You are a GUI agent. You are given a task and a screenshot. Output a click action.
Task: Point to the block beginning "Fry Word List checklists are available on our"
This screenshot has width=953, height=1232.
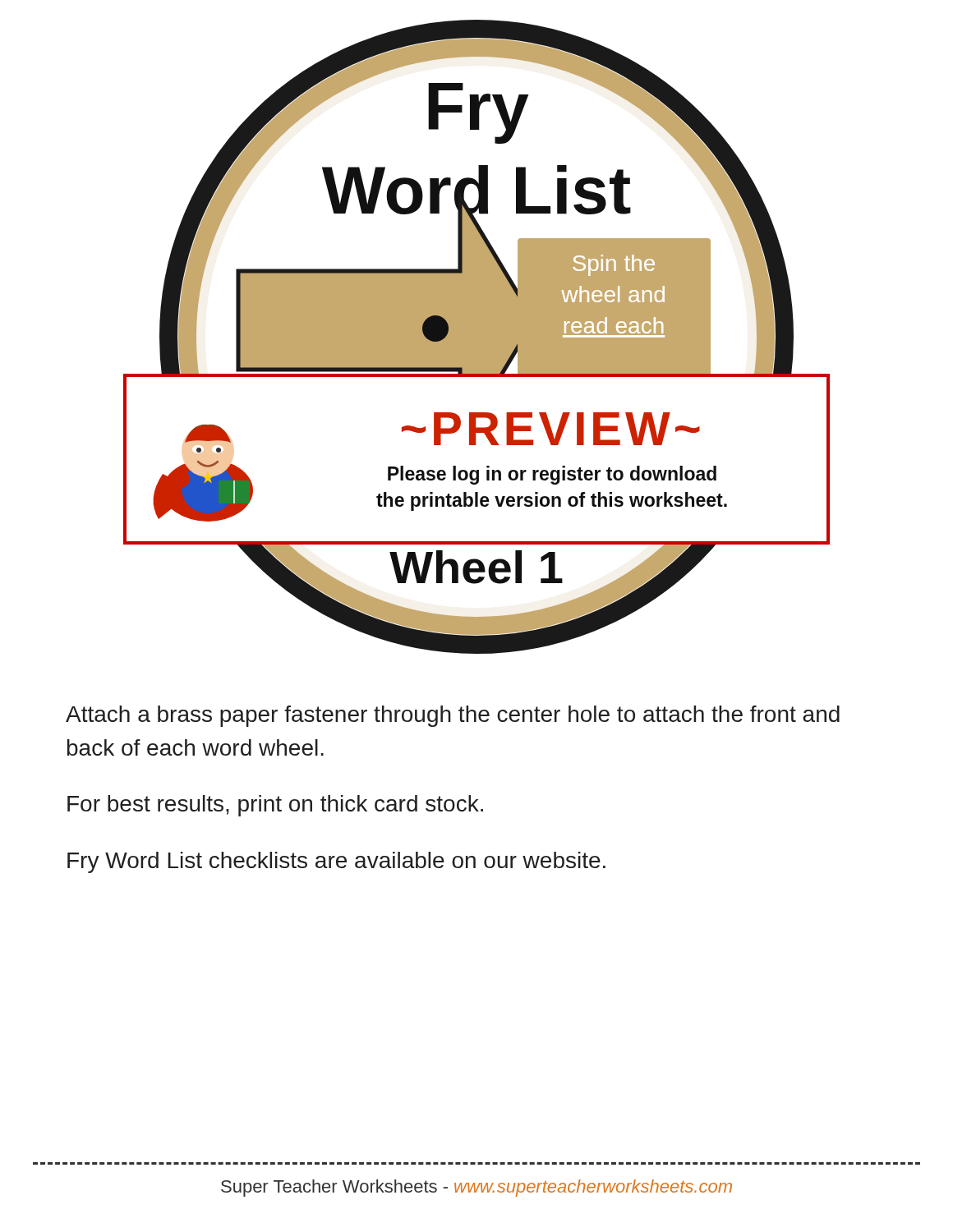[x=476, y=861]
